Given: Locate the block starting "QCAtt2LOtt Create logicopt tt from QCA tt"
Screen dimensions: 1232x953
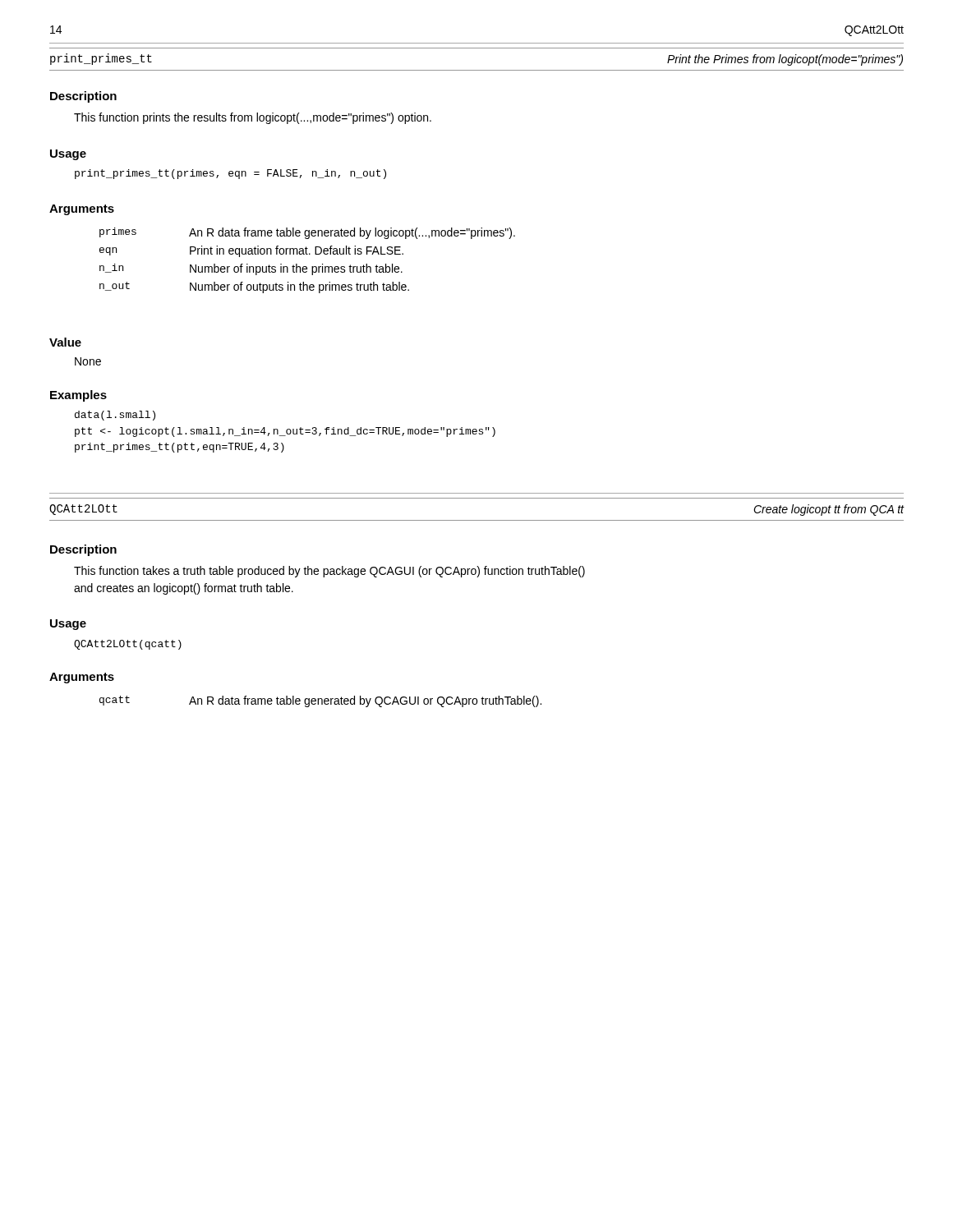Looking at the screenshot, I should click(476, 509).
